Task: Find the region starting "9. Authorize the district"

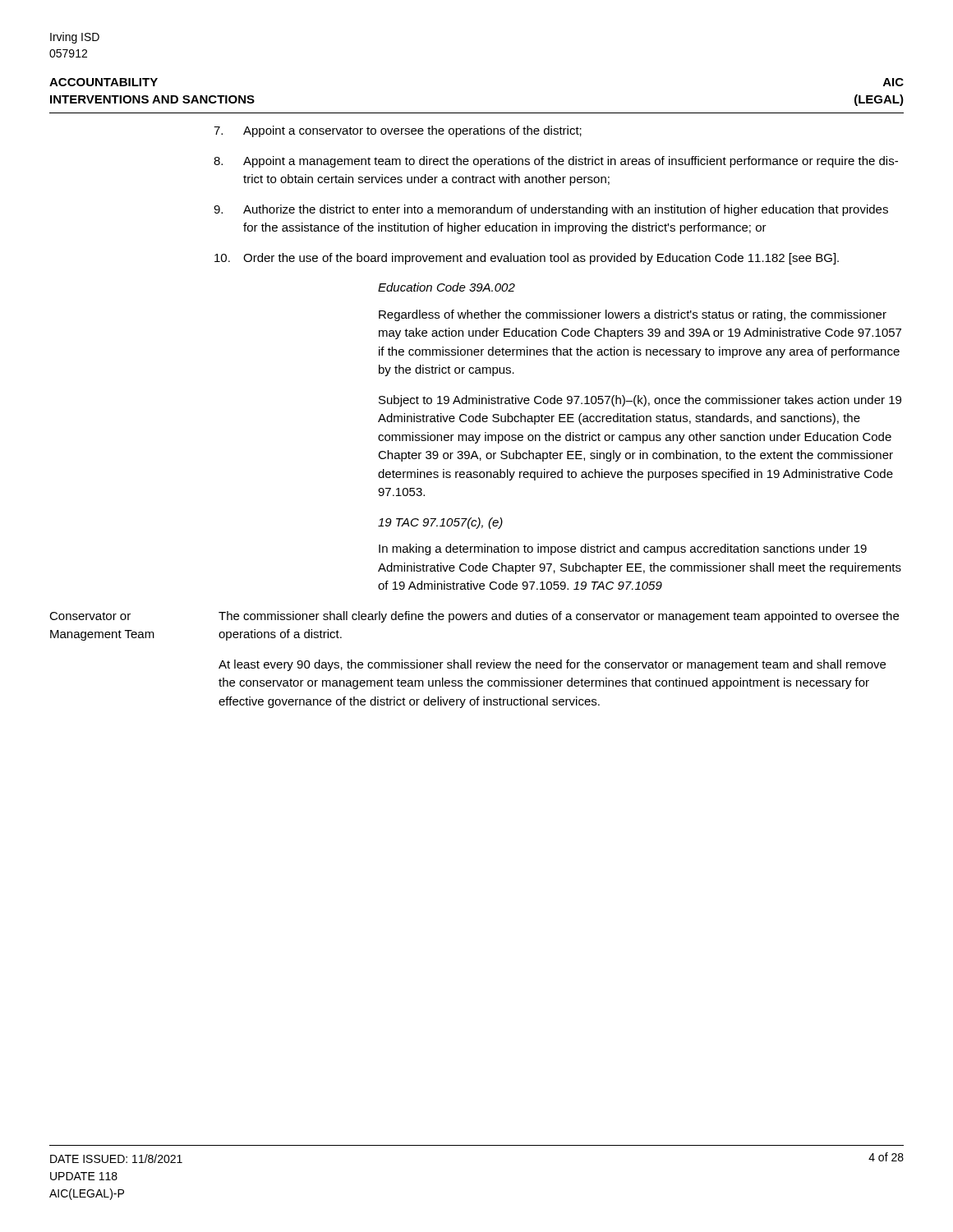Action: pos(559,218)
